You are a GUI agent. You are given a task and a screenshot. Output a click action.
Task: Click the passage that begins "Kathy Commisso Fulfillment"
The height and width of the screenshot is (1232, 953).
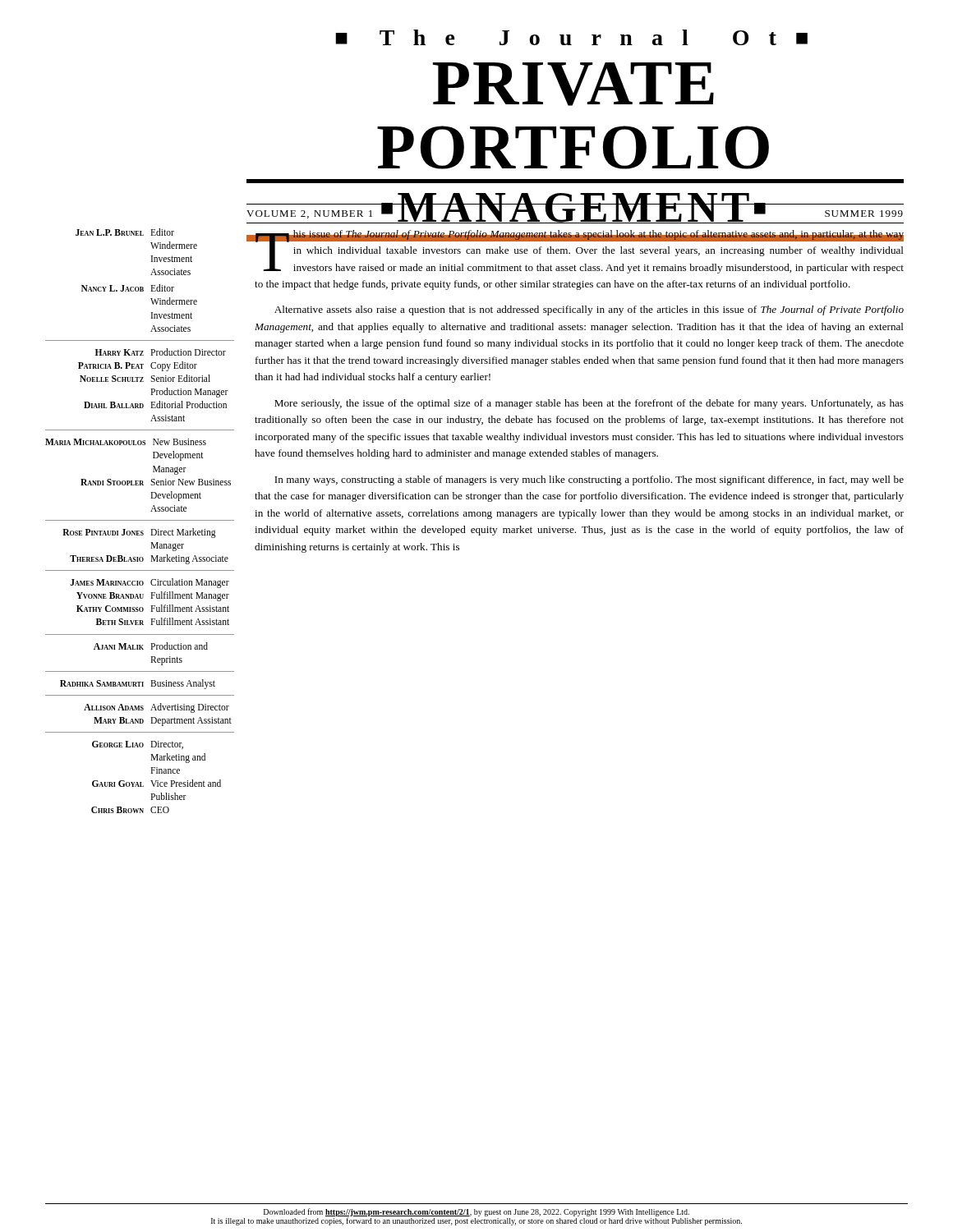coord(140,609)
